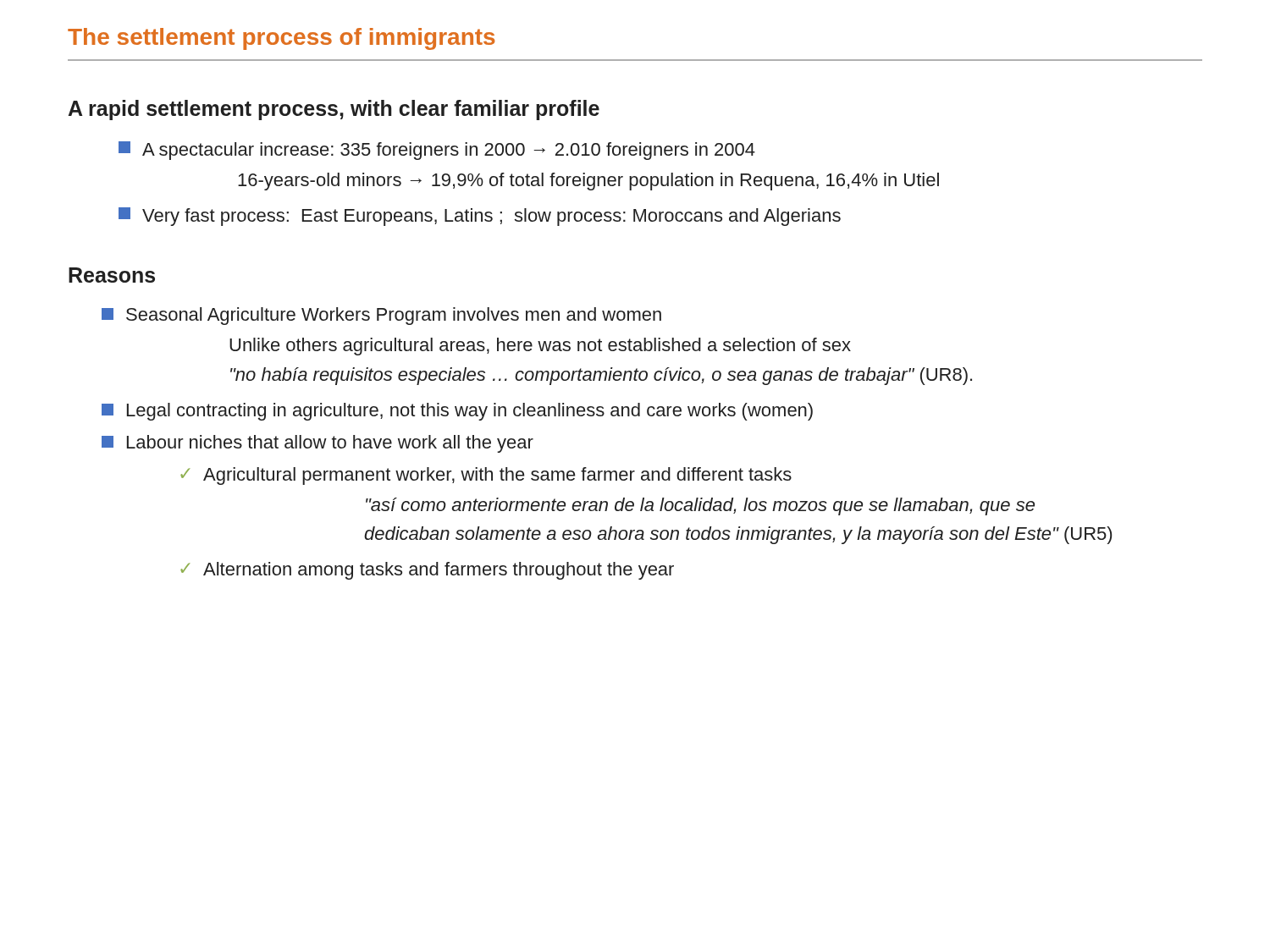The height and width of the screenshot is (952, 1270).
Task: Select the list item that says "Legal contracting in agriculture, not this way in"
Action: tap(458, 411)
